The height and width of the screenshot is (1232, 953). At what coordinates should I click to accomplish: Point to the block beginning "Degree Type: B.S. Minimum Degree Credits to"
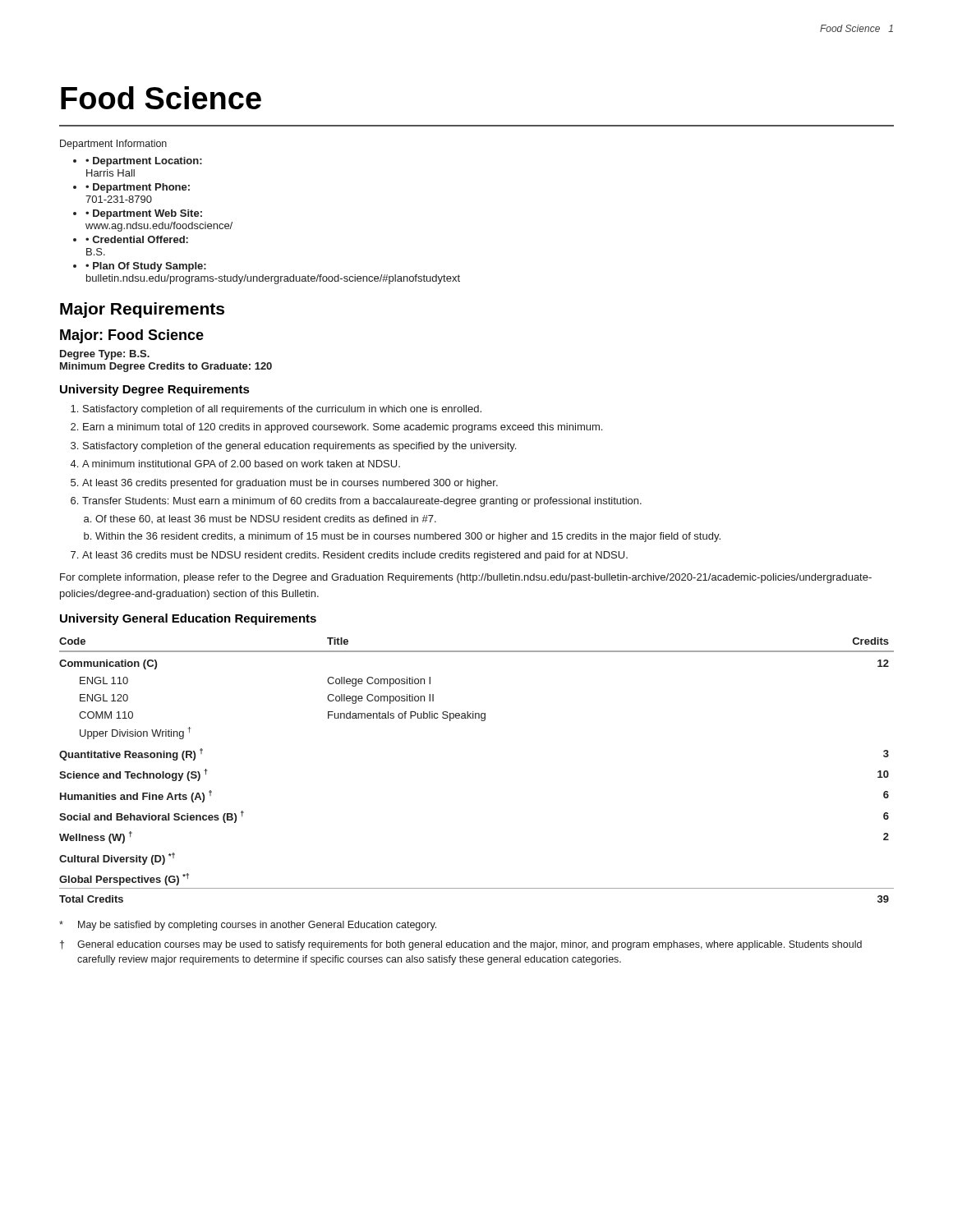166,360
